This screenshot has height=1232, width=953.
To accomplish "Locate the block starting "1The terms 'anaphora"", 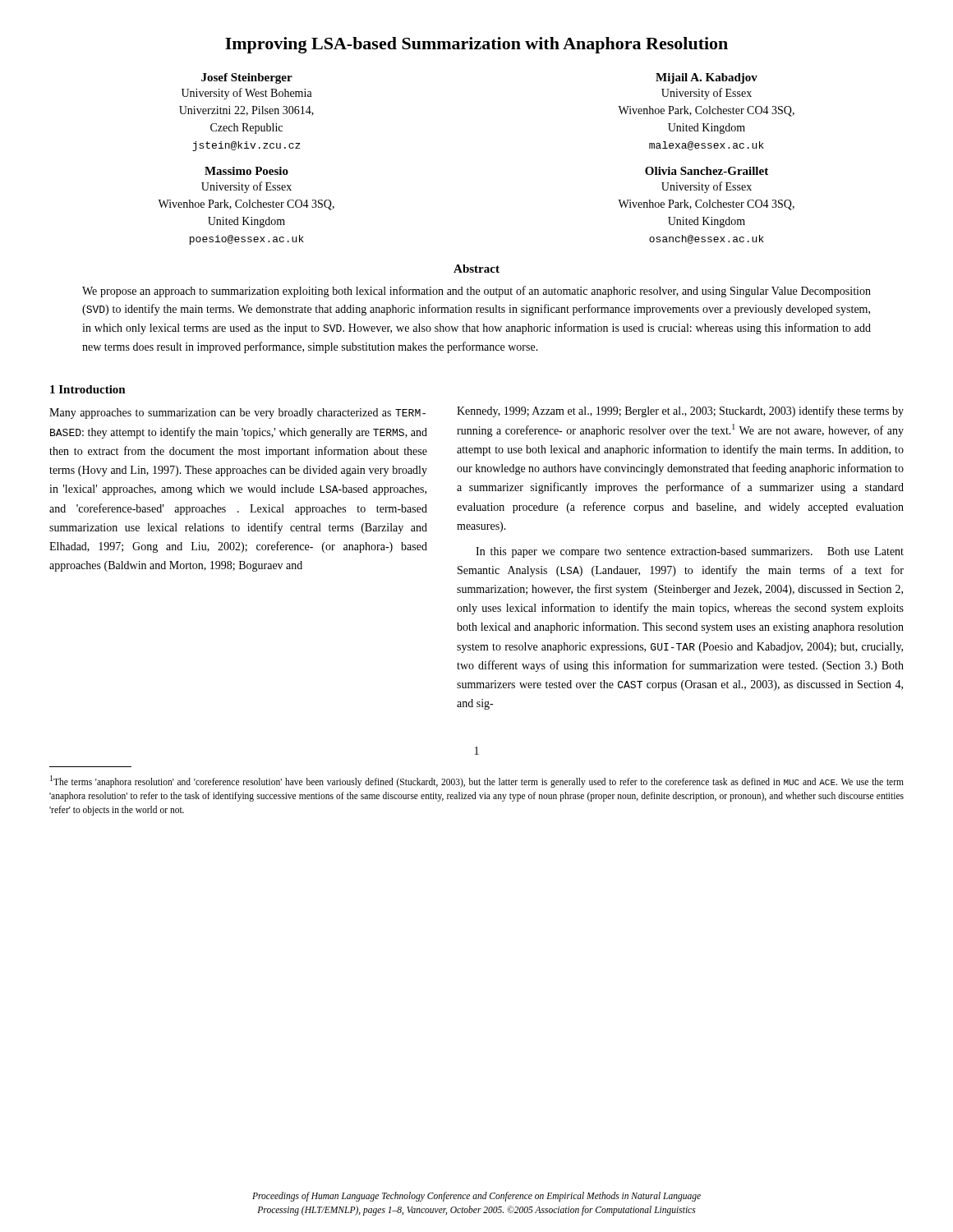I will [476, 794].
